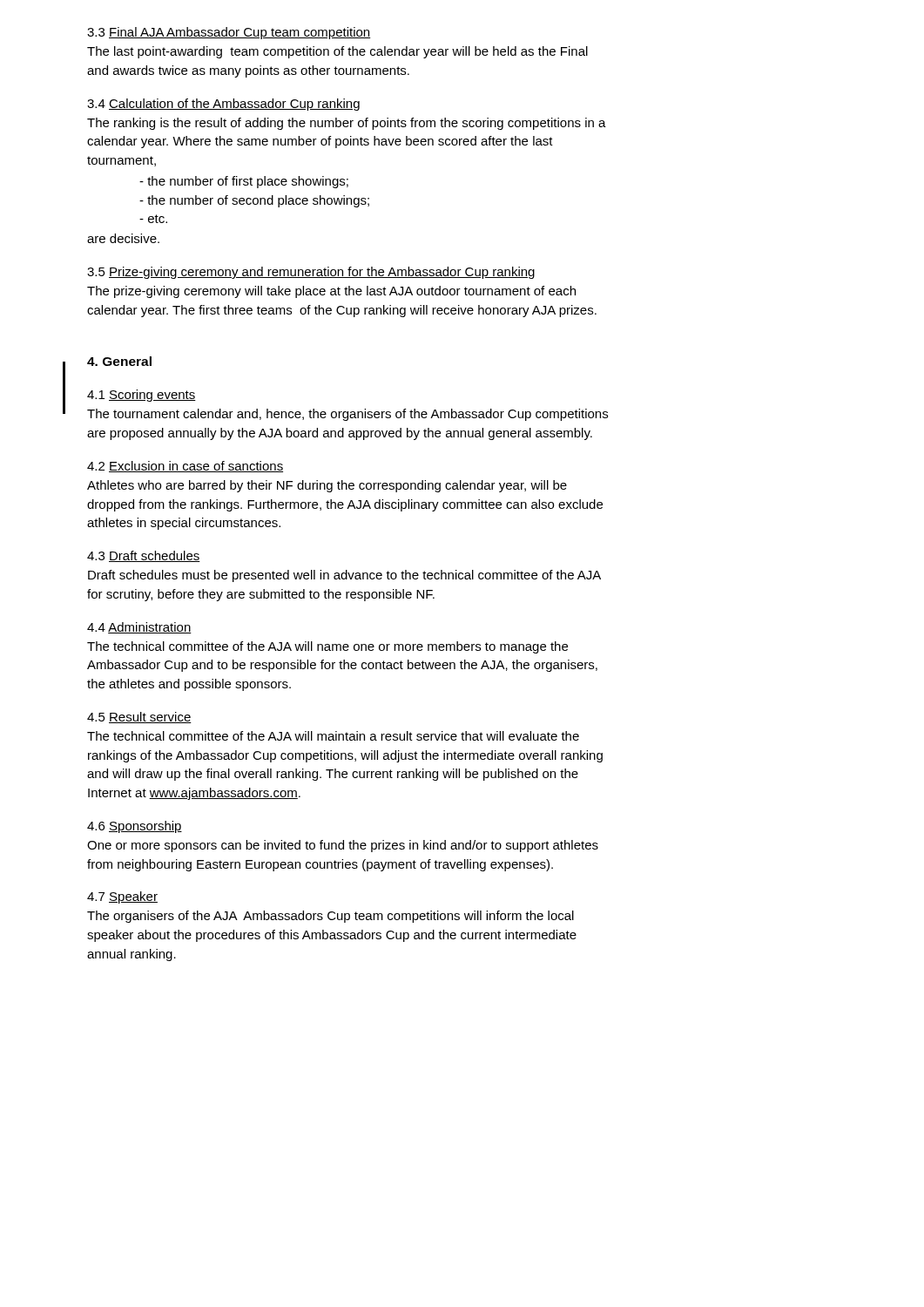This screenshot has height=1307, width=924.
Task: Locate the block of text that opens with "The prize-giving ceremony will take"
Action: tap(342, 300)
